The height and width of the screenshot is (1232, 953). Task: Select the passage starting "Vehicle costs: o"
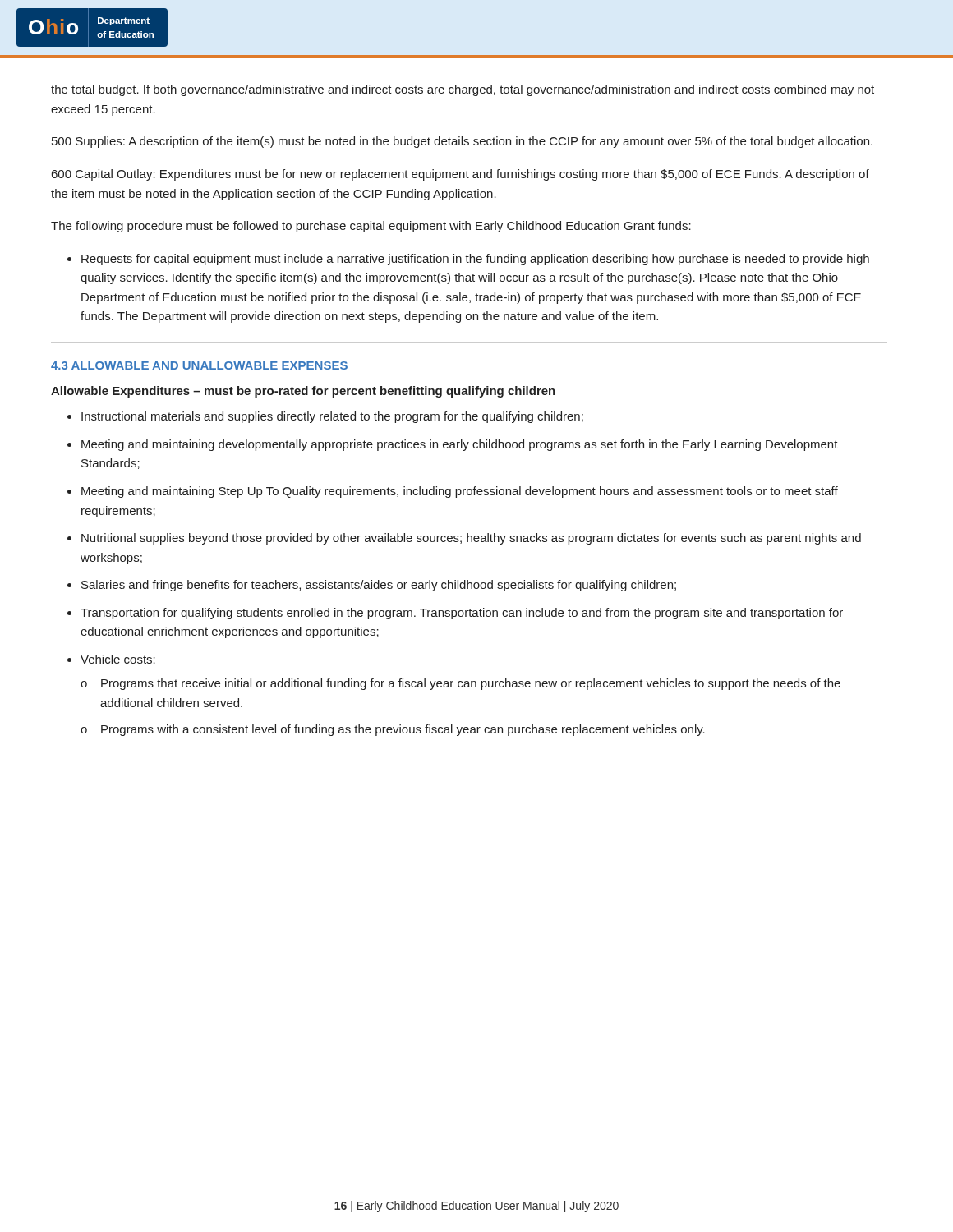pos(484,696)
